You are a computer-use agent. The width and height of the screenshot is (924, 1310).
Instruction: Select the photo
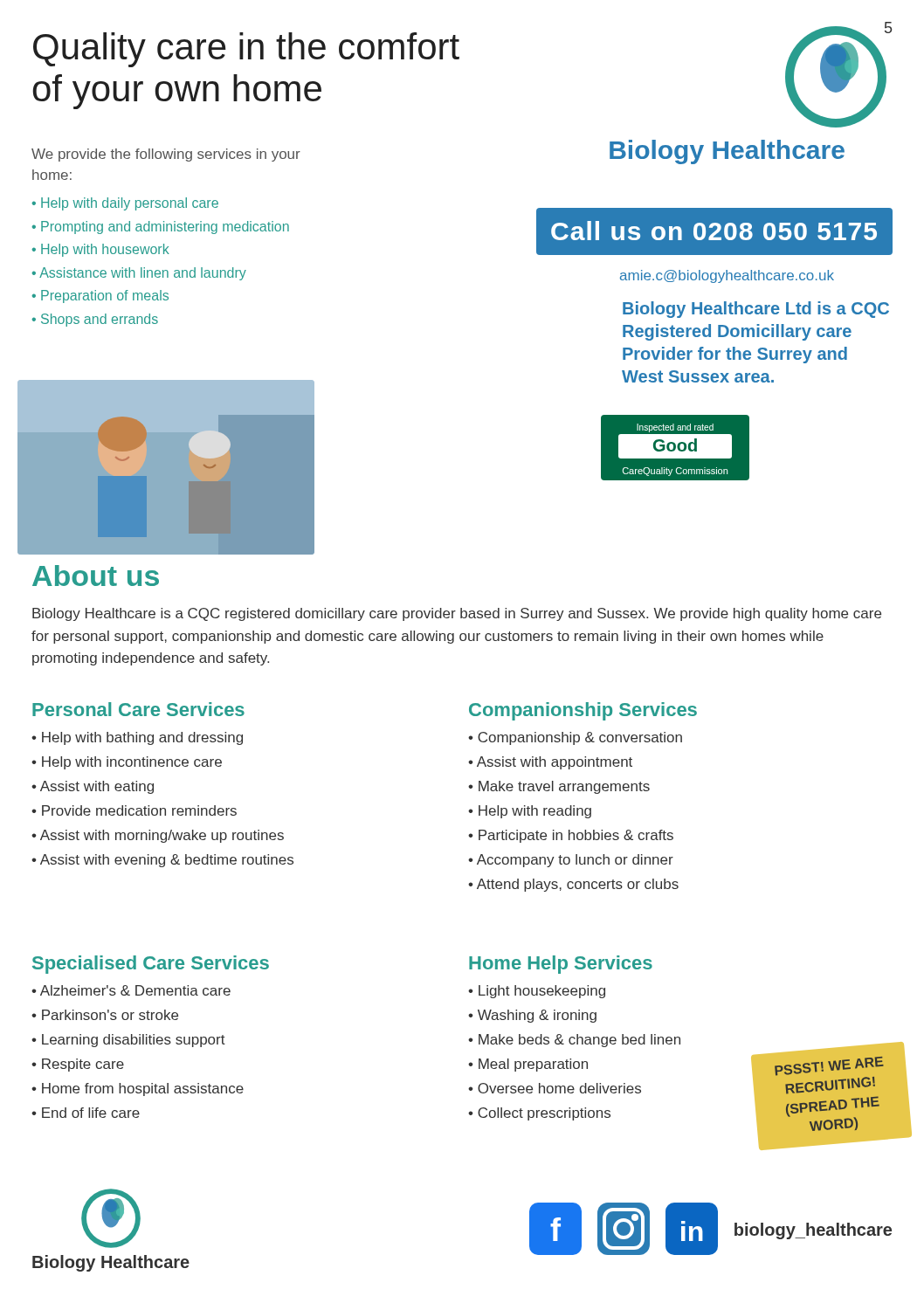point(166,467)
